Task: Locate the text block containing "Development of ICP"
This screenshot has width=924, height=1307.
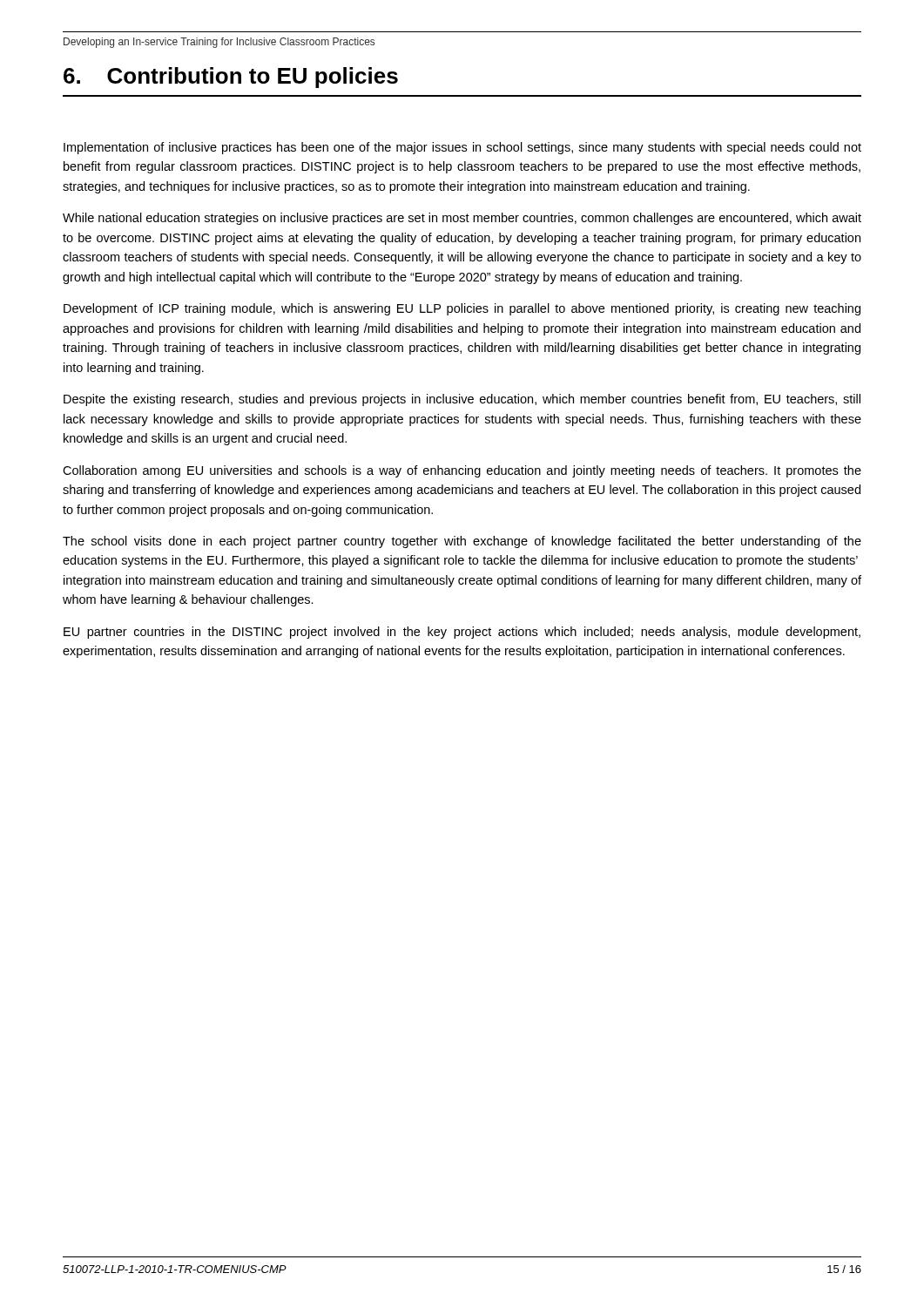Action: click(x=462, y=338)
